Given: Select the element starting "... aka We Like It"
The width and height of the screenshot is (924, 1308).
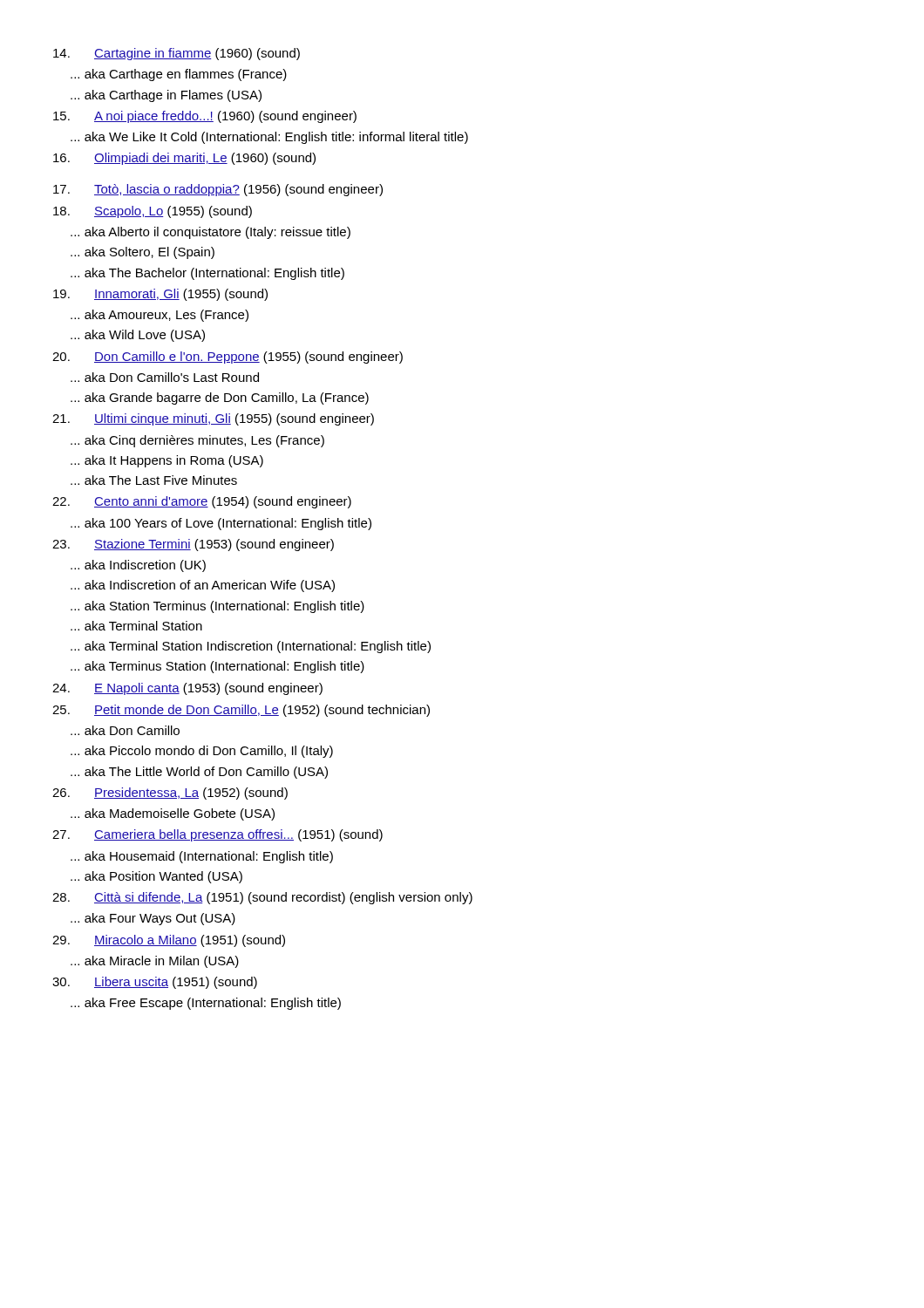Looking at the screenshot, I should coord(269,136).
